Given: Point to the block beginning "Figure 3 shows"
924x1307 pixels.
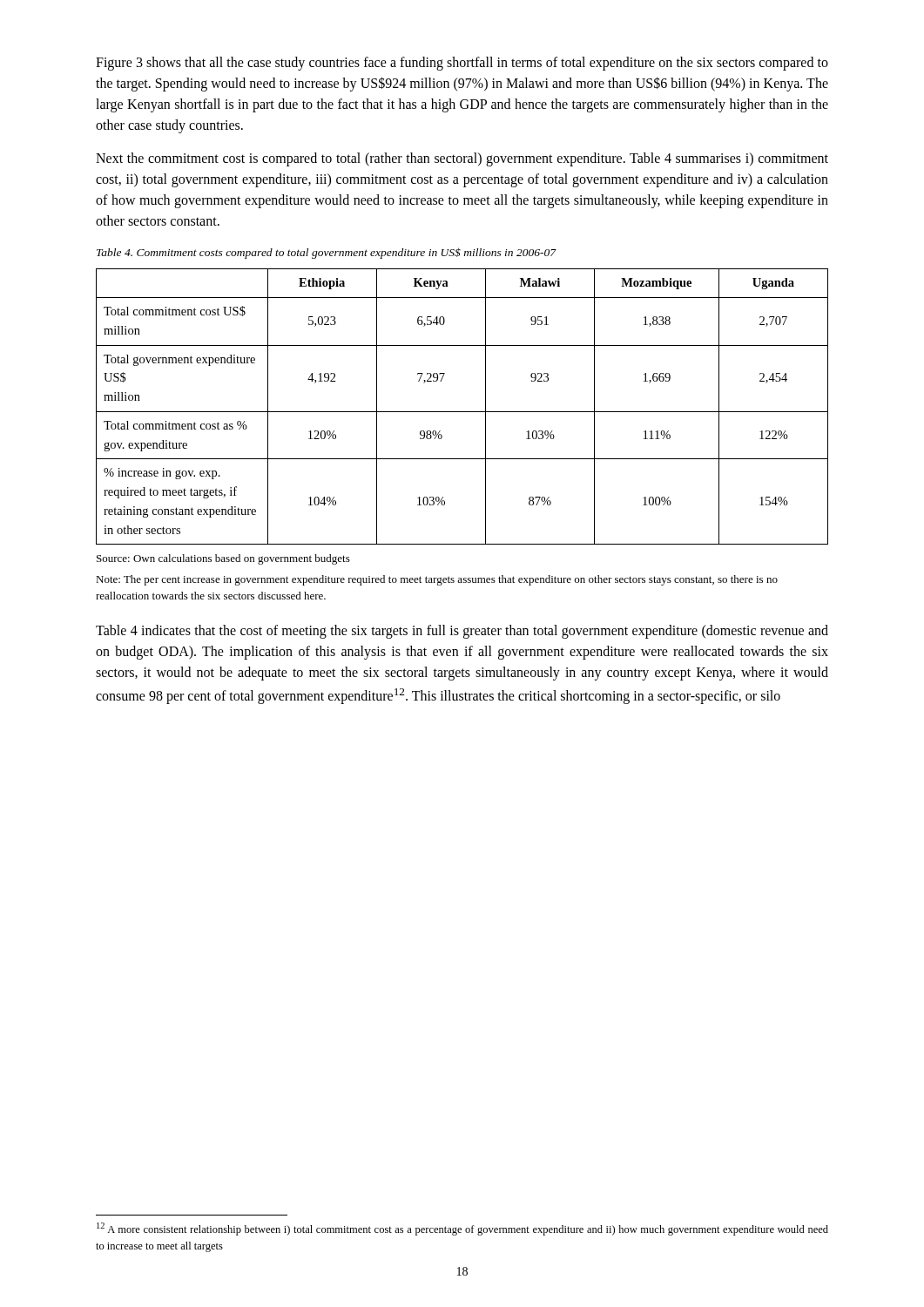Looking at the screenshot, I should tap(462, 64).
